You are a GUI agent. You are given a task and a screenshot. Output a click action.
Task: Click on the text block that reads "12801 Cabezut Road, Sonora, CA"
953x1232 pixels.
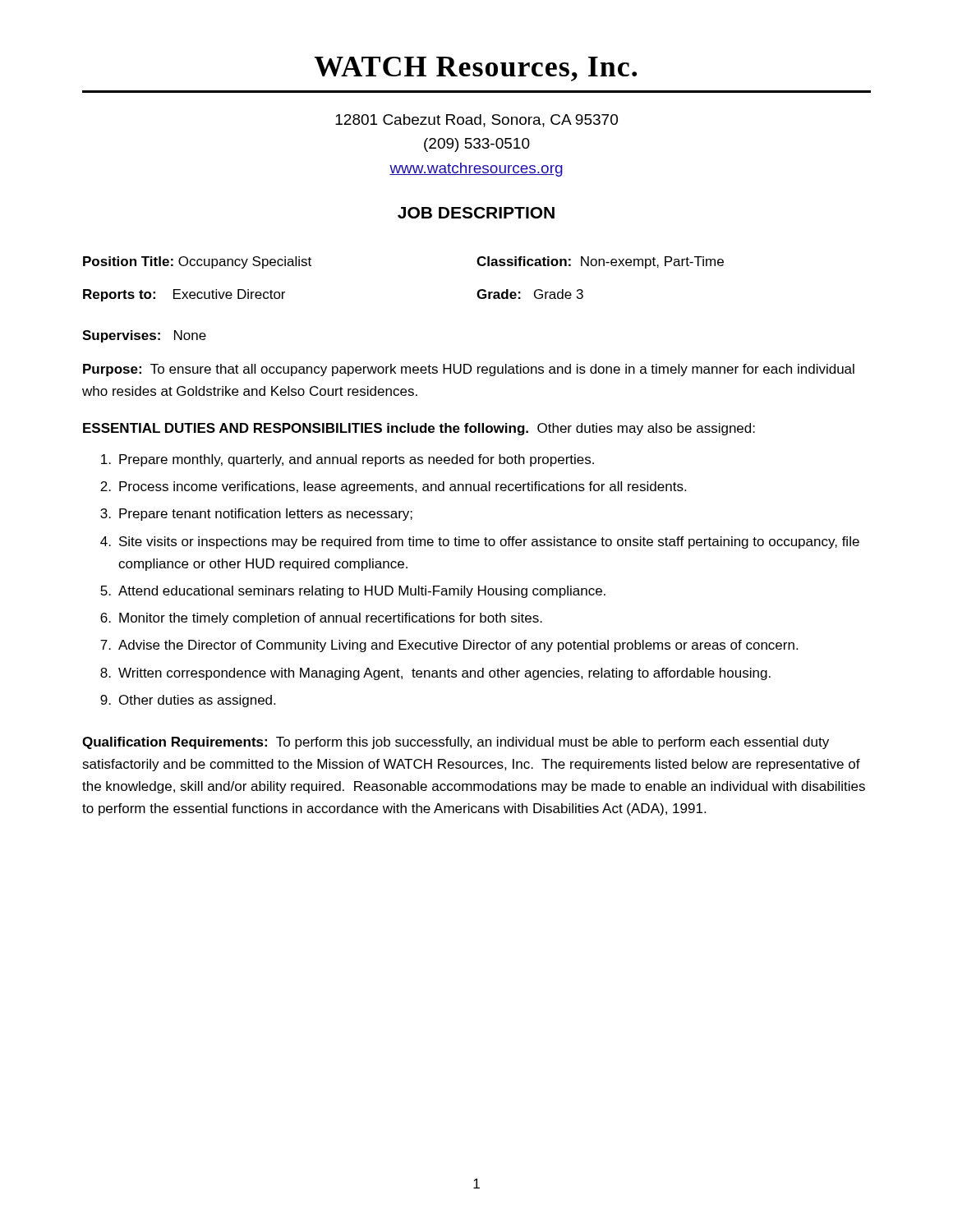click(x=476, y=144)
